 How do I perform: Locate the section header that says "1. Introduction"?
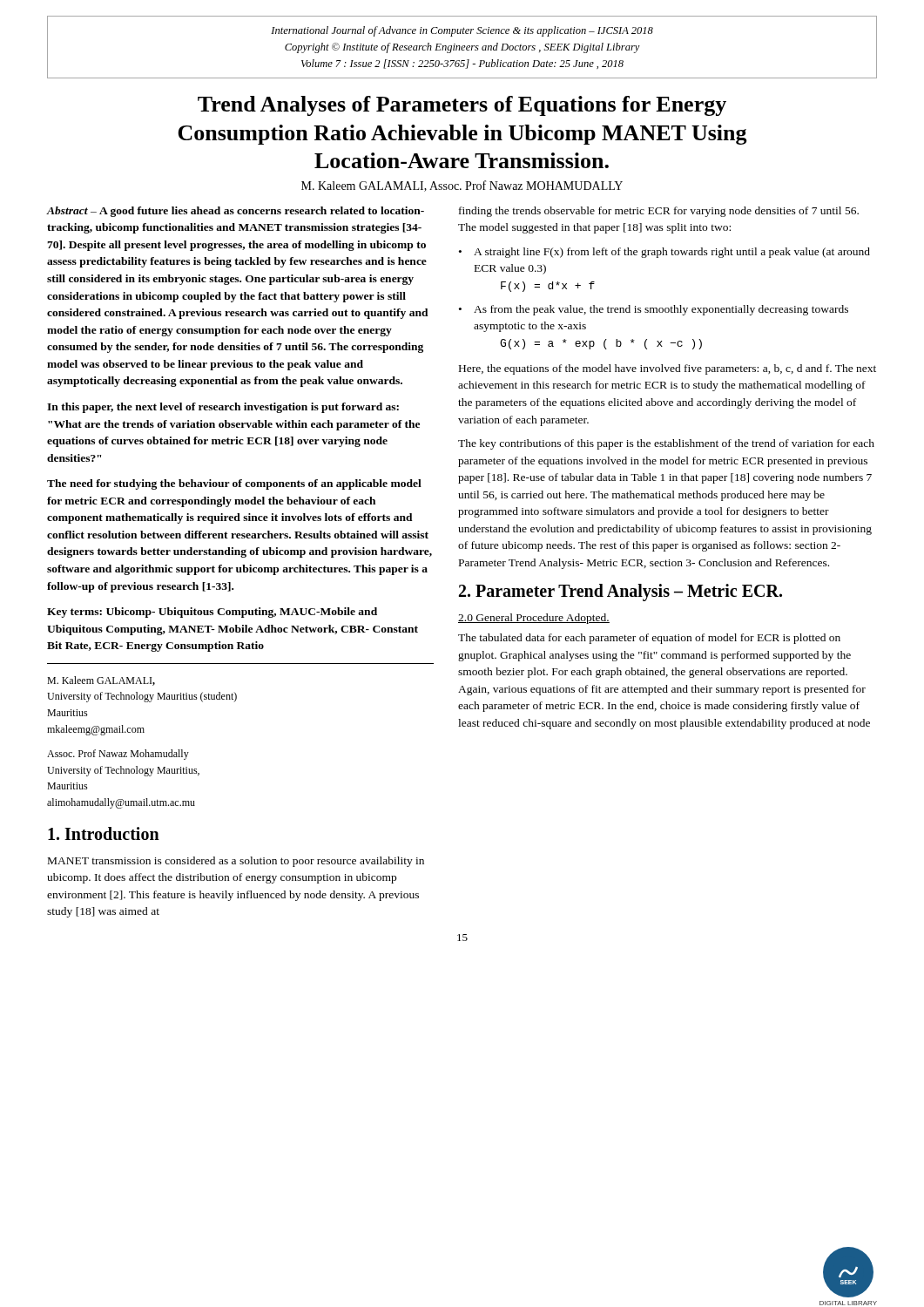coord(103,833)
